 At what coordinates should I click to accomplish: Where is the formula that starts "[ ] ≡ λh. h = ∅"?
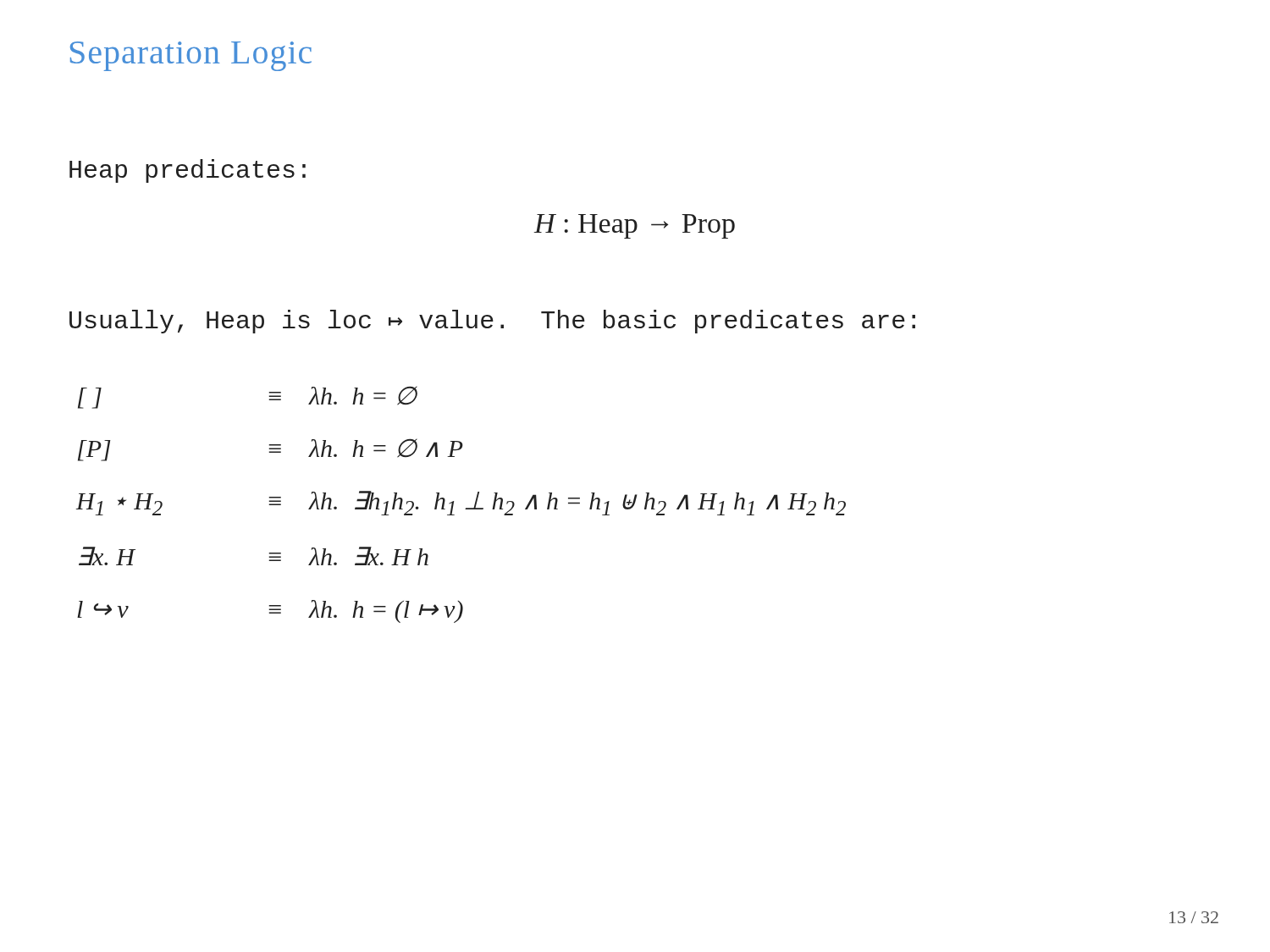(x=461, y=503)
